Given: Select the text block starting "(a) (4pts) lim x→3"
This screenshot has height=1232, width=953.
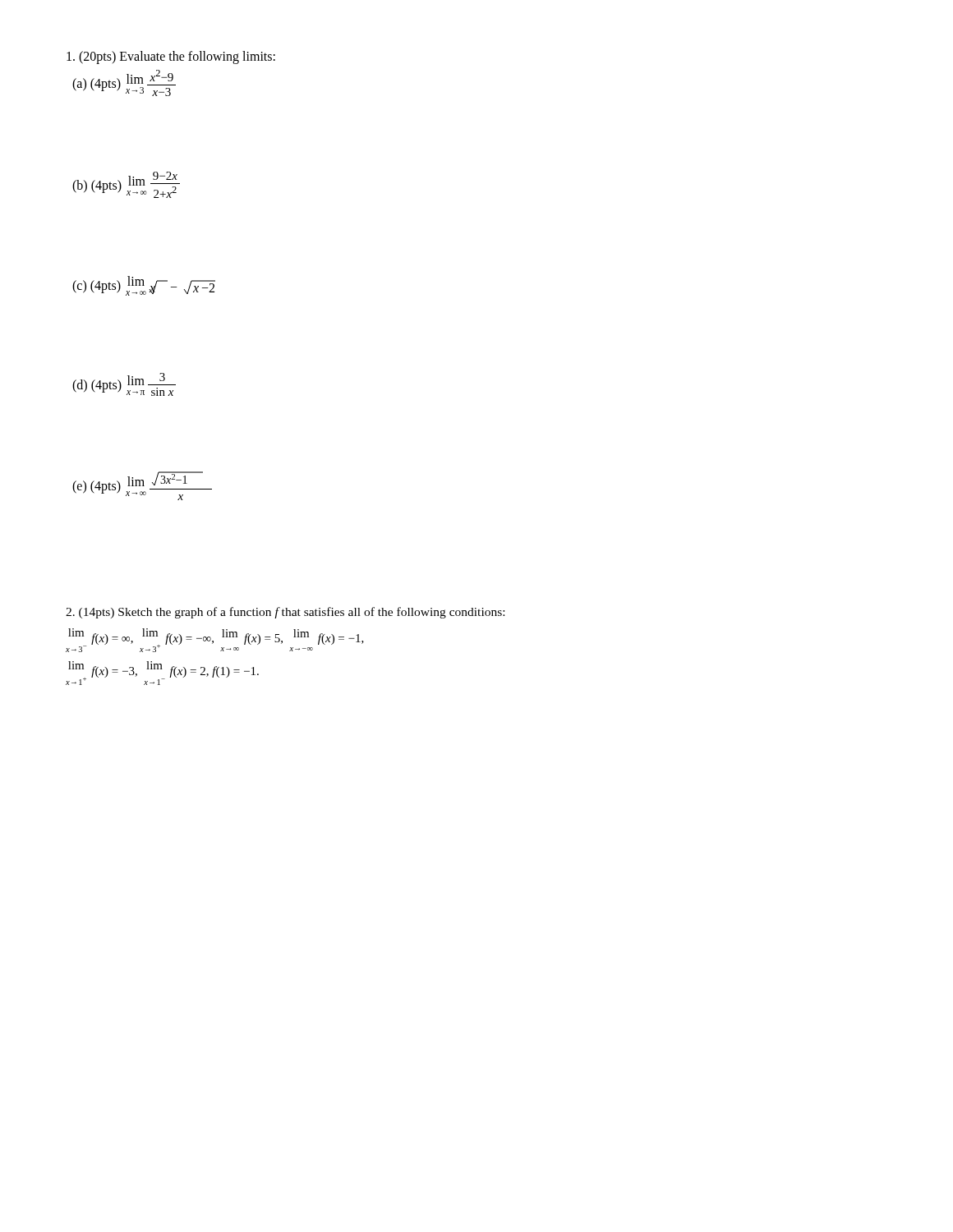Looking at the screenshot, I should [x=124, y=83].
